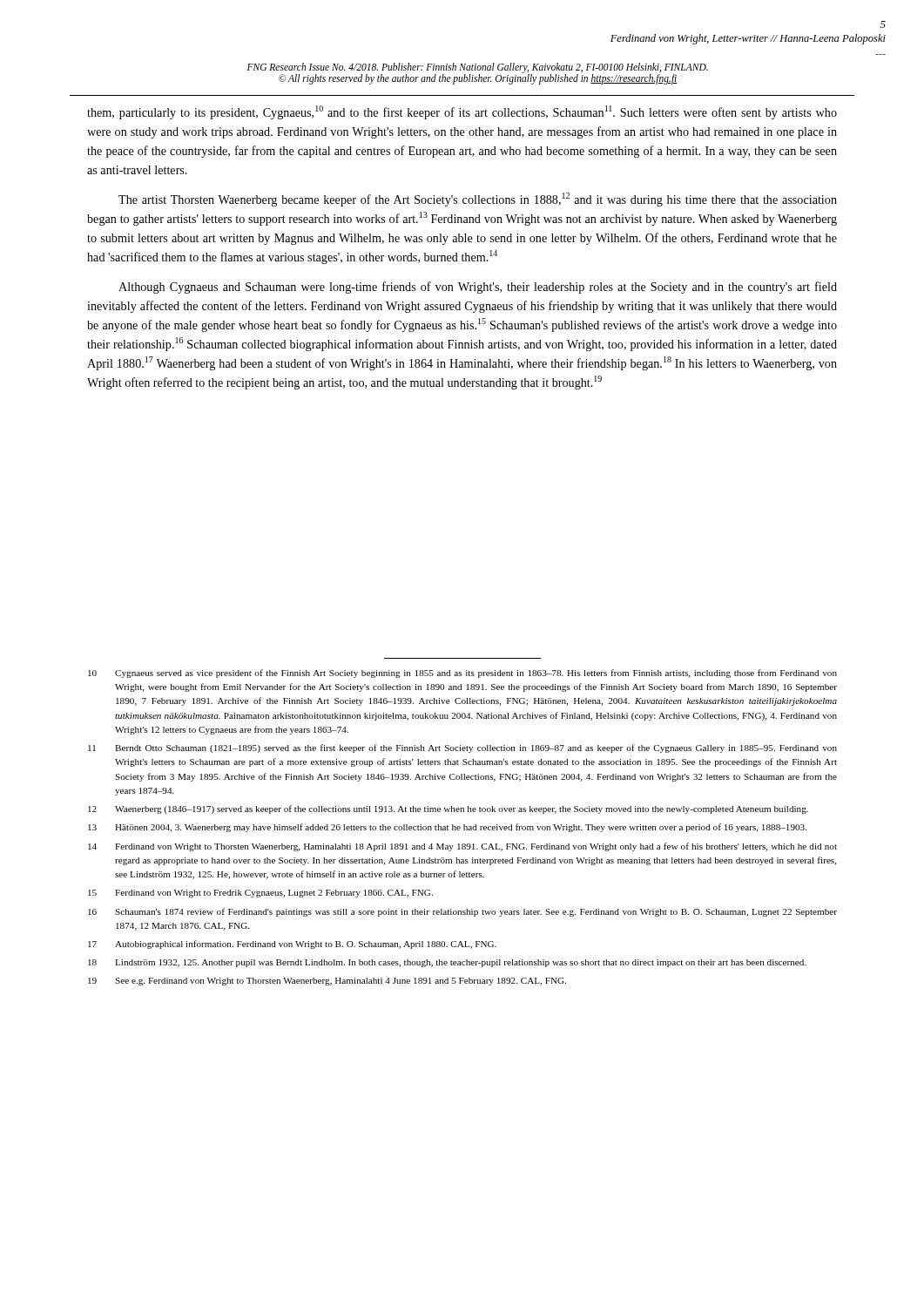Locate the text block with the text "them, particularly to its president, Cygnaeus,10"
This screenshot has height=1307, width=924.
[x=462, y=140]
